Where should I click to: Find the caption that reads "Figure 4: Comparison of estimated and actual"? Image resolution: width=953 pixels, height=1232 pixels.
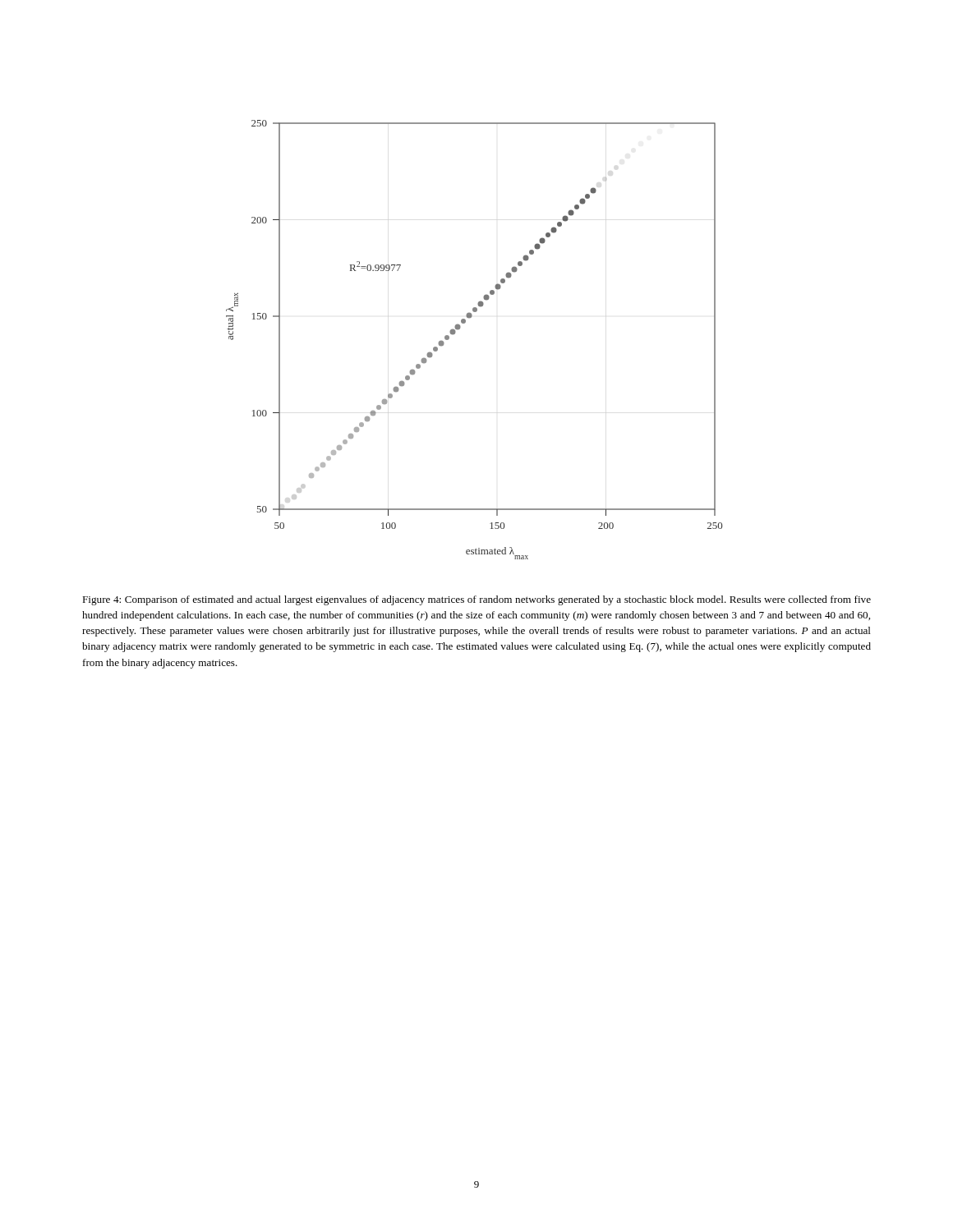(476, 631)
